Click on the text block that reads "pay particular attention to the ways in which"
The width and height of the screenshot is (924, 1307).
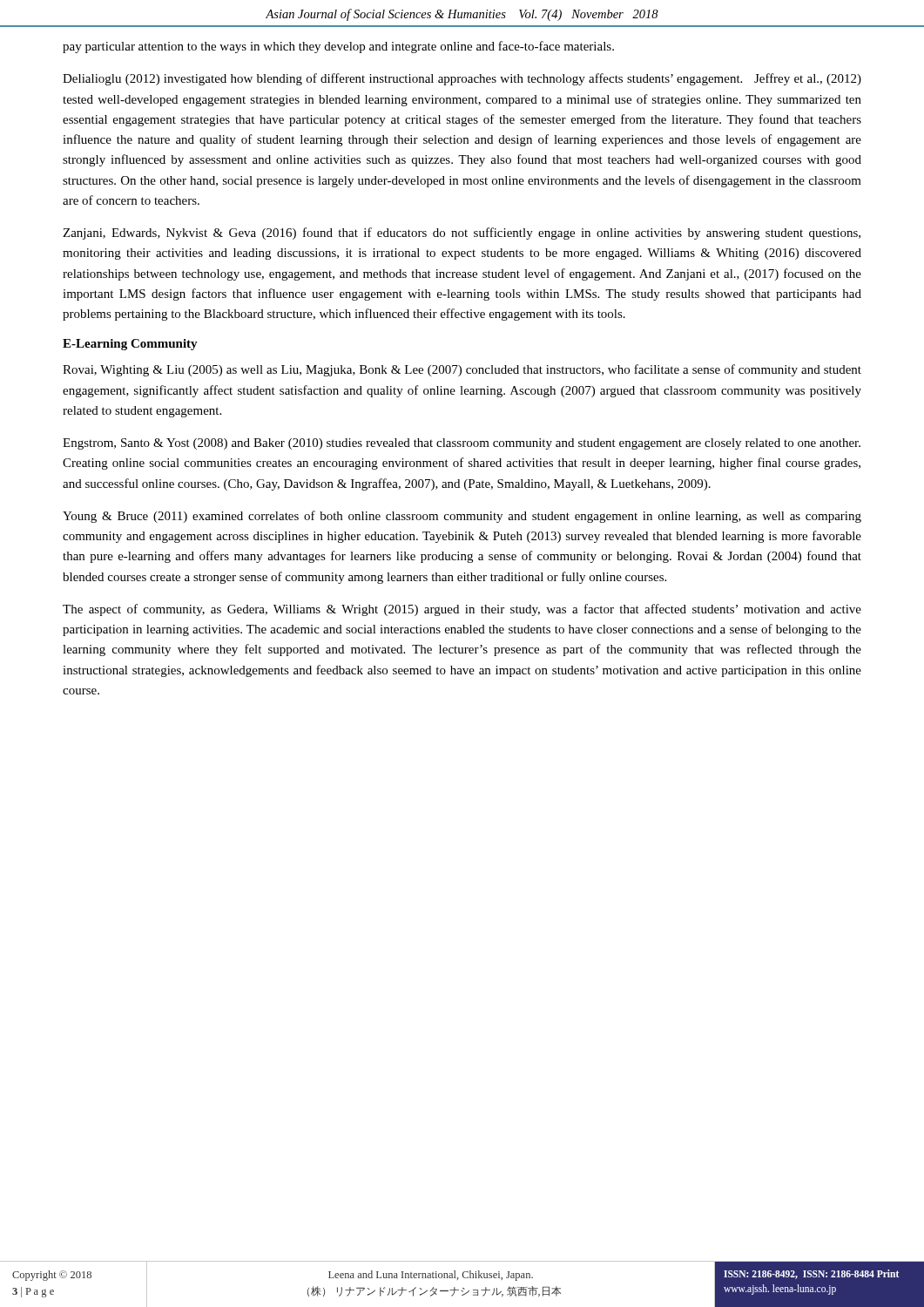(339, 46)
